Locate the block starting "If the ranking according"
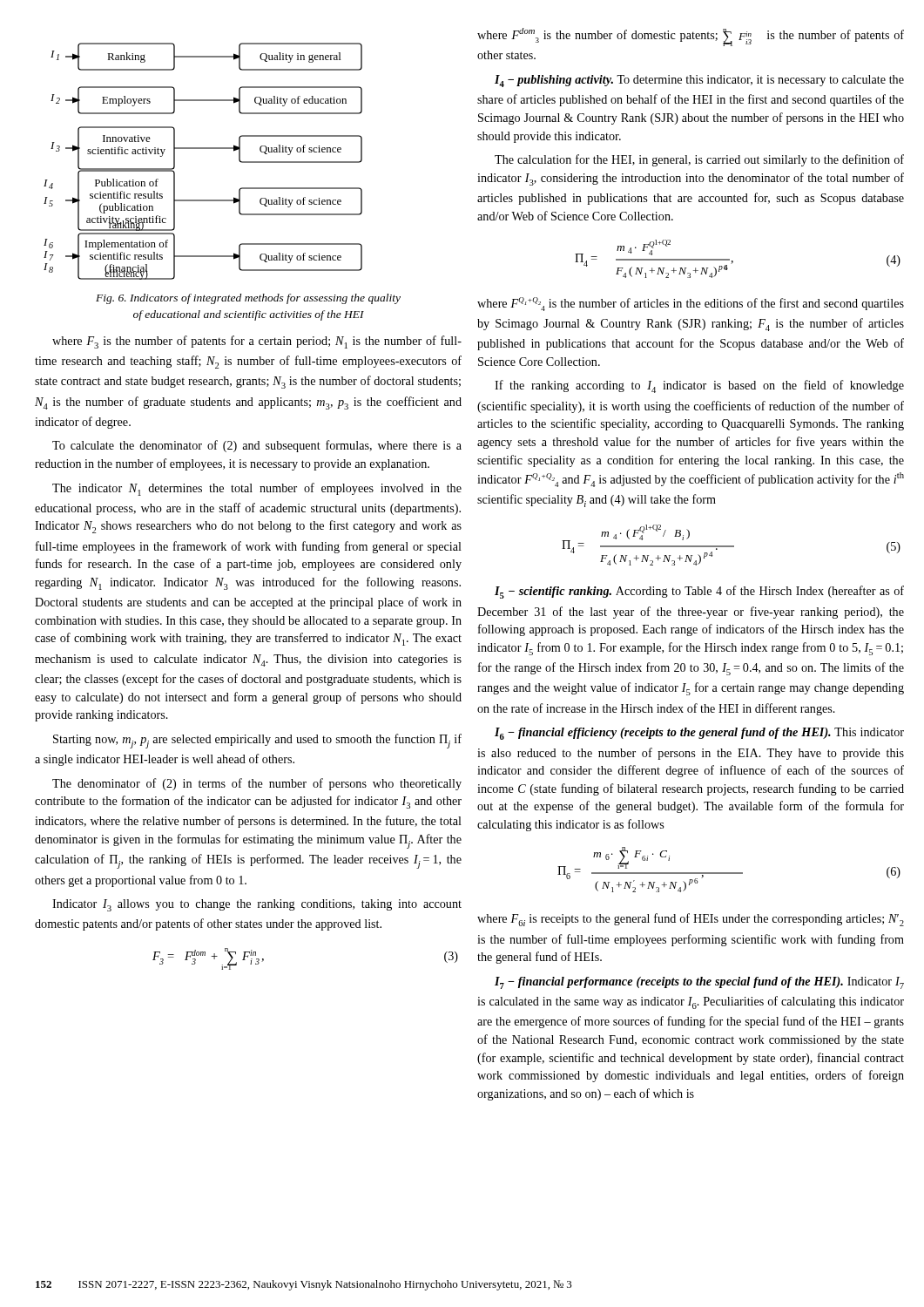This screenshot has height=1307, width=924. tap(691, 444)
